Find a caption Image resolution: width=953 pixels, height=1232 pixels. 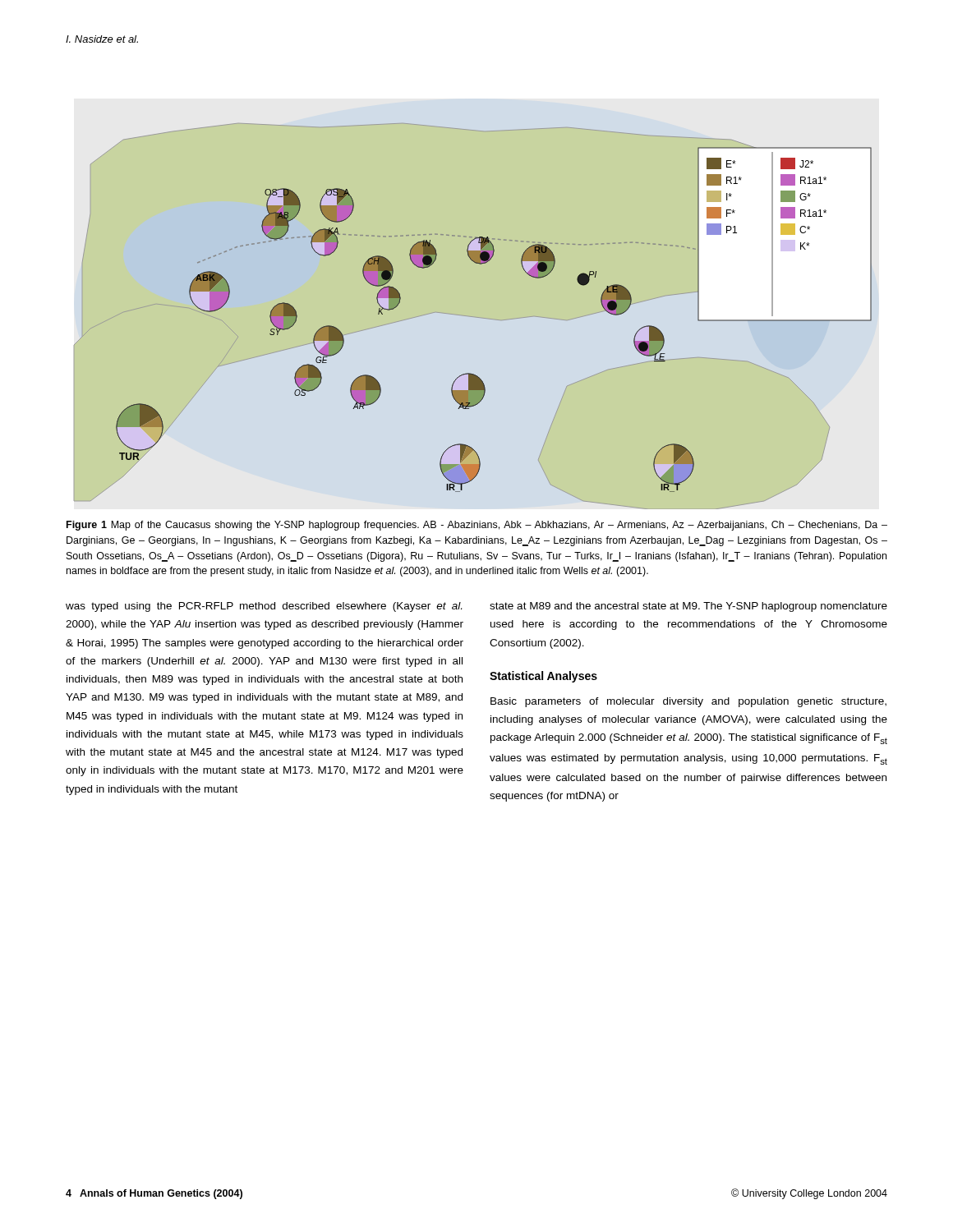coord(476,548)
